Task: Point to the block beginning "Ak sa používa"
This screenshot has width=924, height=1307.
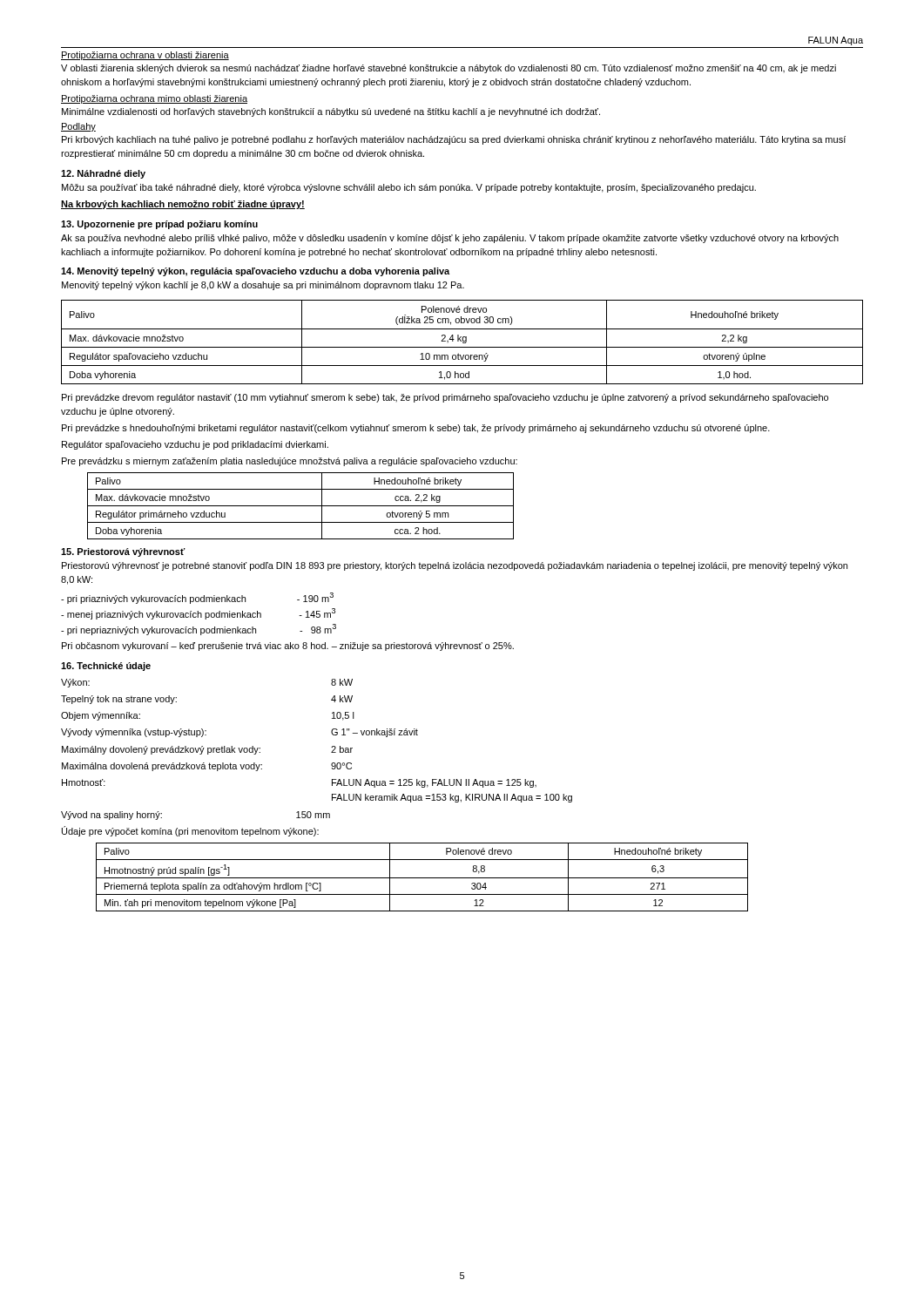Action: click(450, 244)
